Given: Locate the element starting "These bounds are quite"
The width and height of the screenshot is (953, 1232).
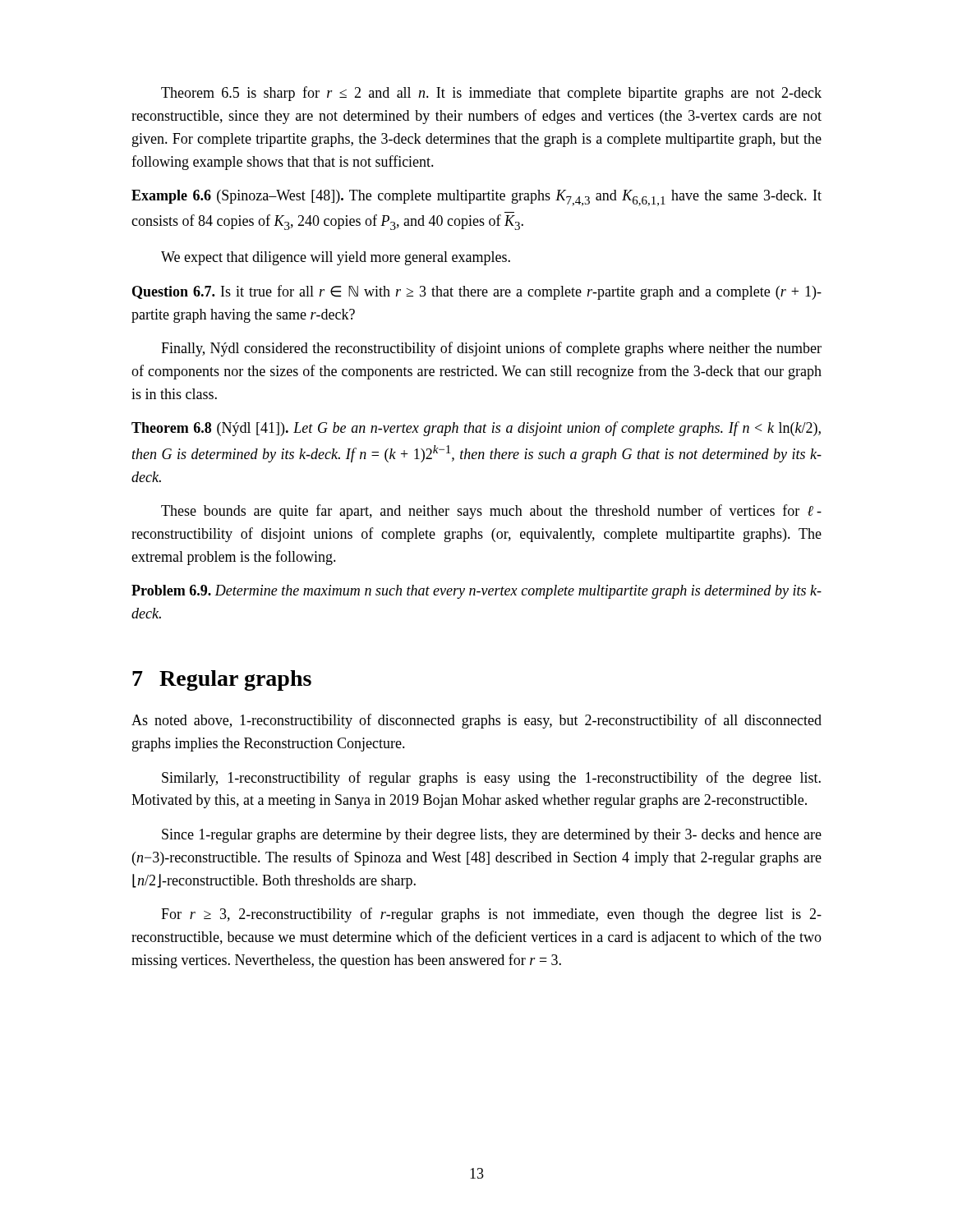Looking at the screenshot, I should (476, 534).
